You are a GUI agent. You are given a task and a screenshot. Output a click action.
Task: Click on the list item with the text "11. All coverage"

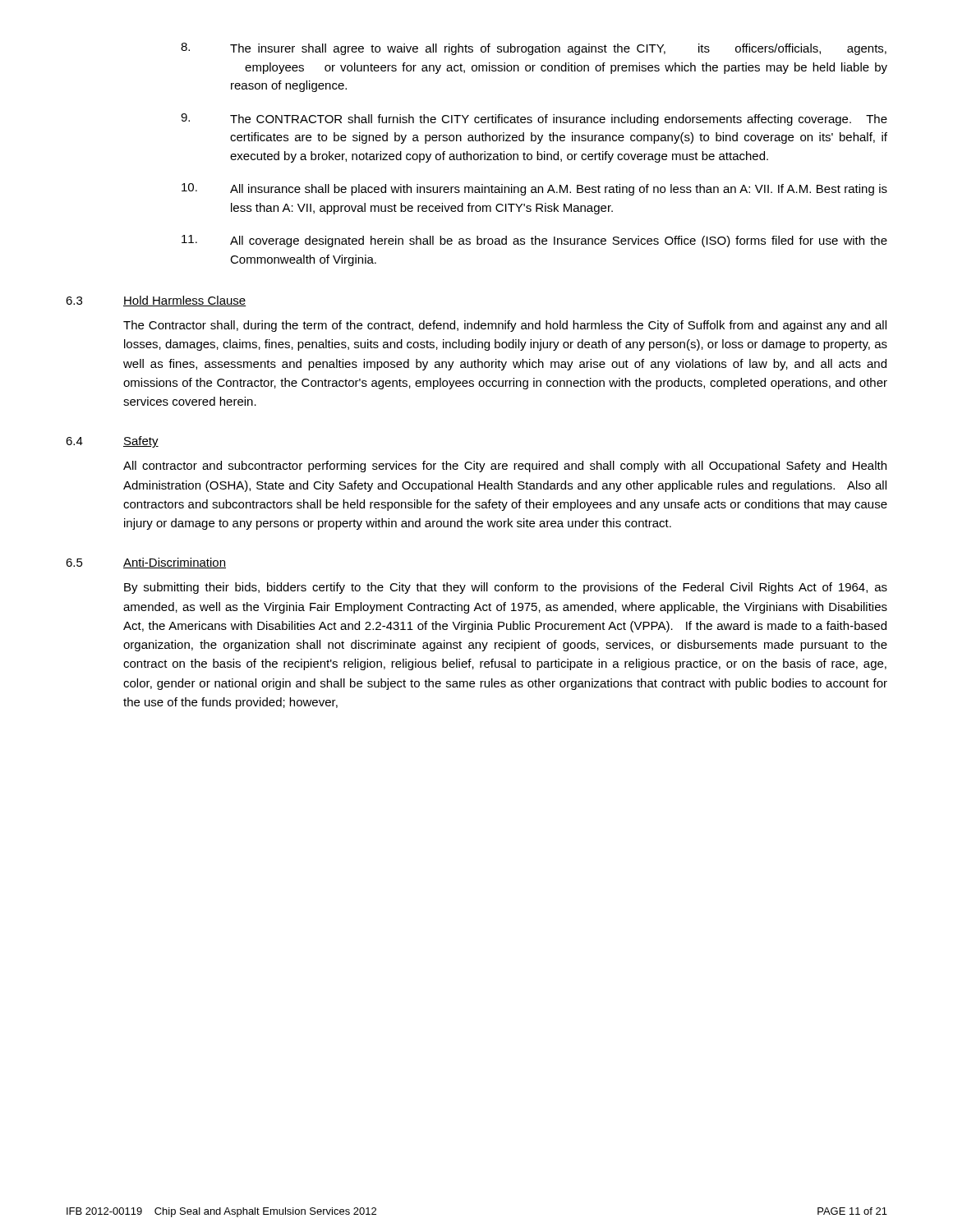pos(534,250)
